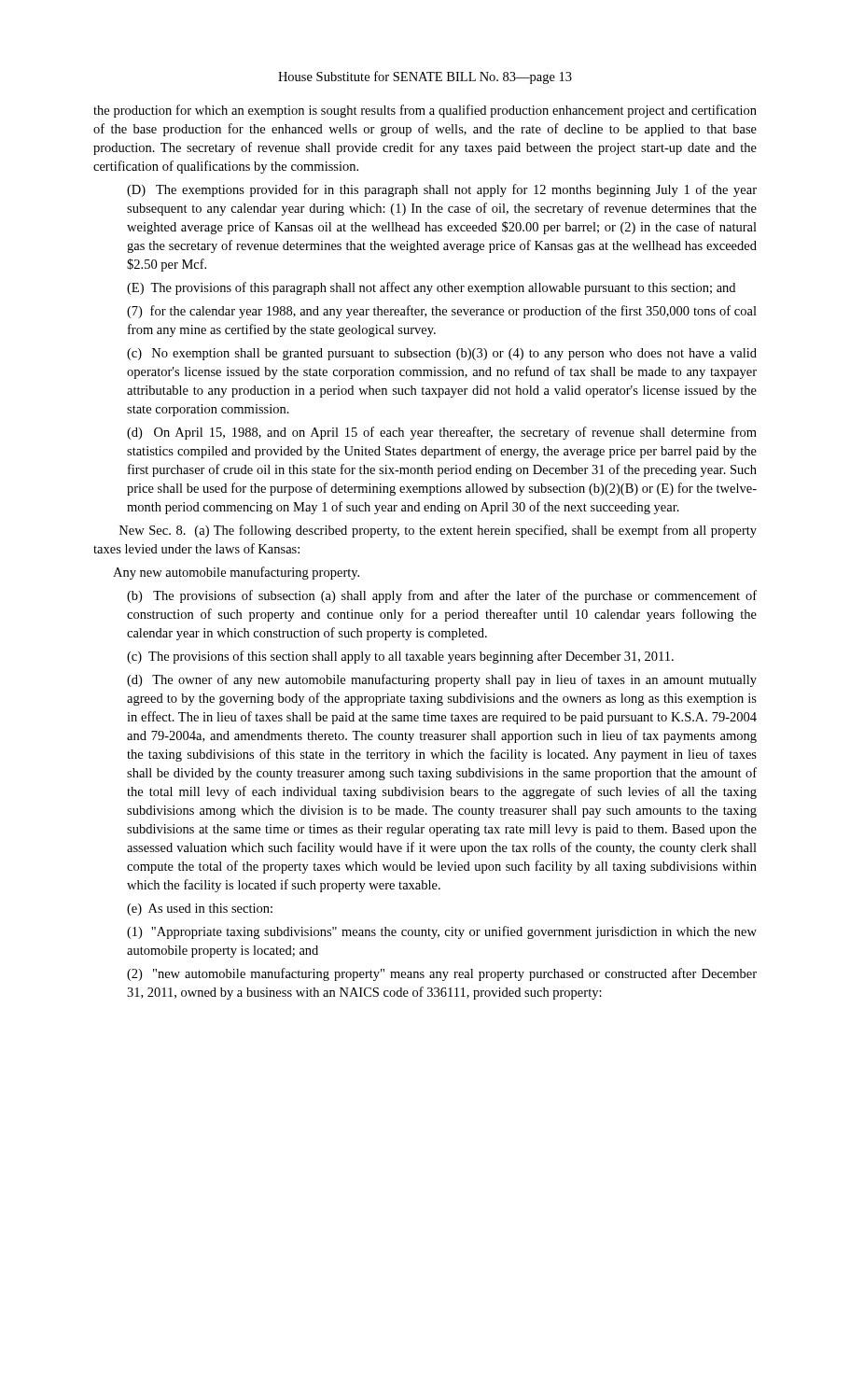Image resolution: width=850 pixels, height=1400 pixels.
Task: Click on the text block containing "(d) On April 15, 1988, and on April"
Action: (x=442, y=469)
